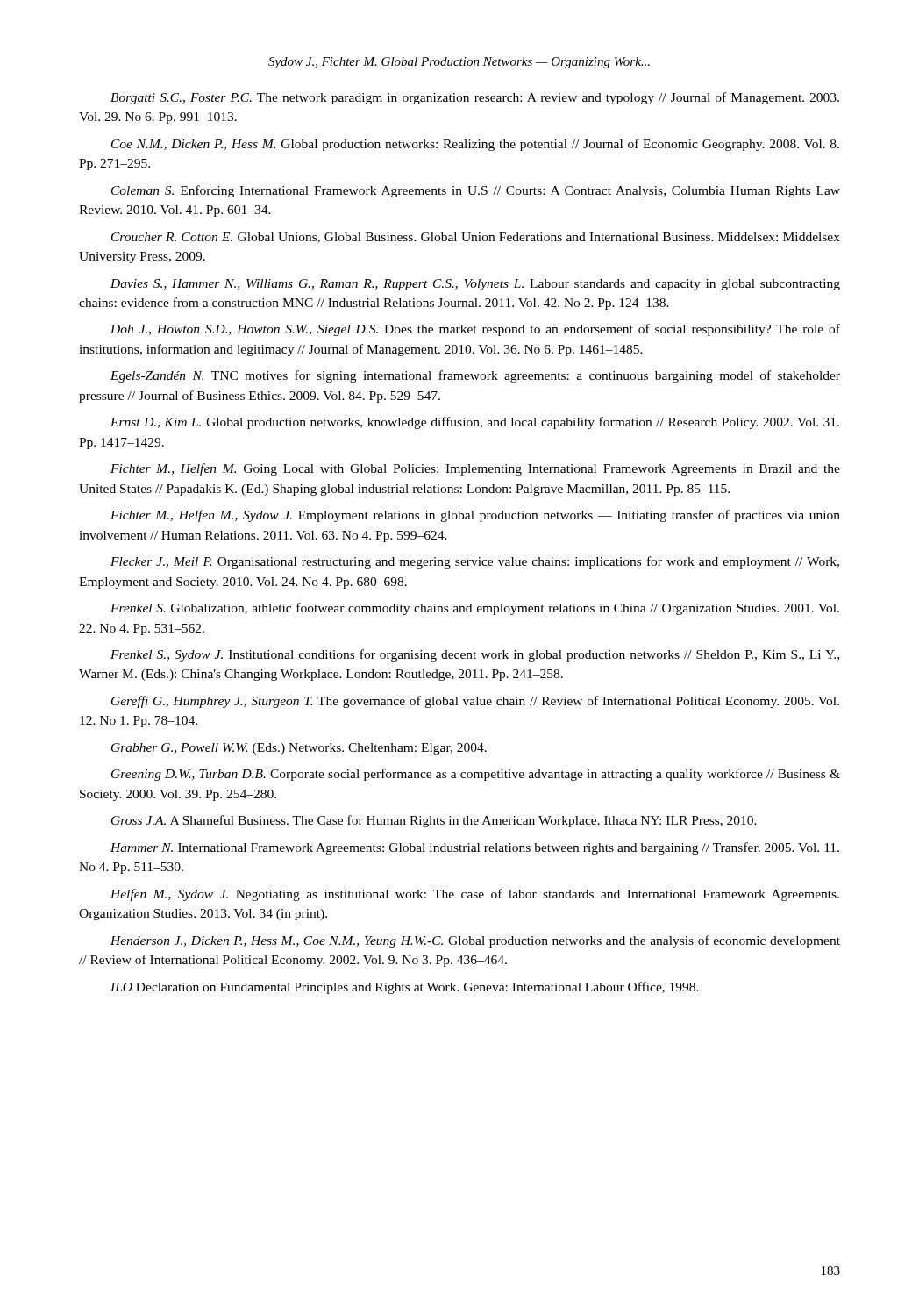The height and width of the screenshot is (1316, 919).
Task: Select the block starting "Gross J.A. A Shameful Business."
Action: tap(434, 820)
